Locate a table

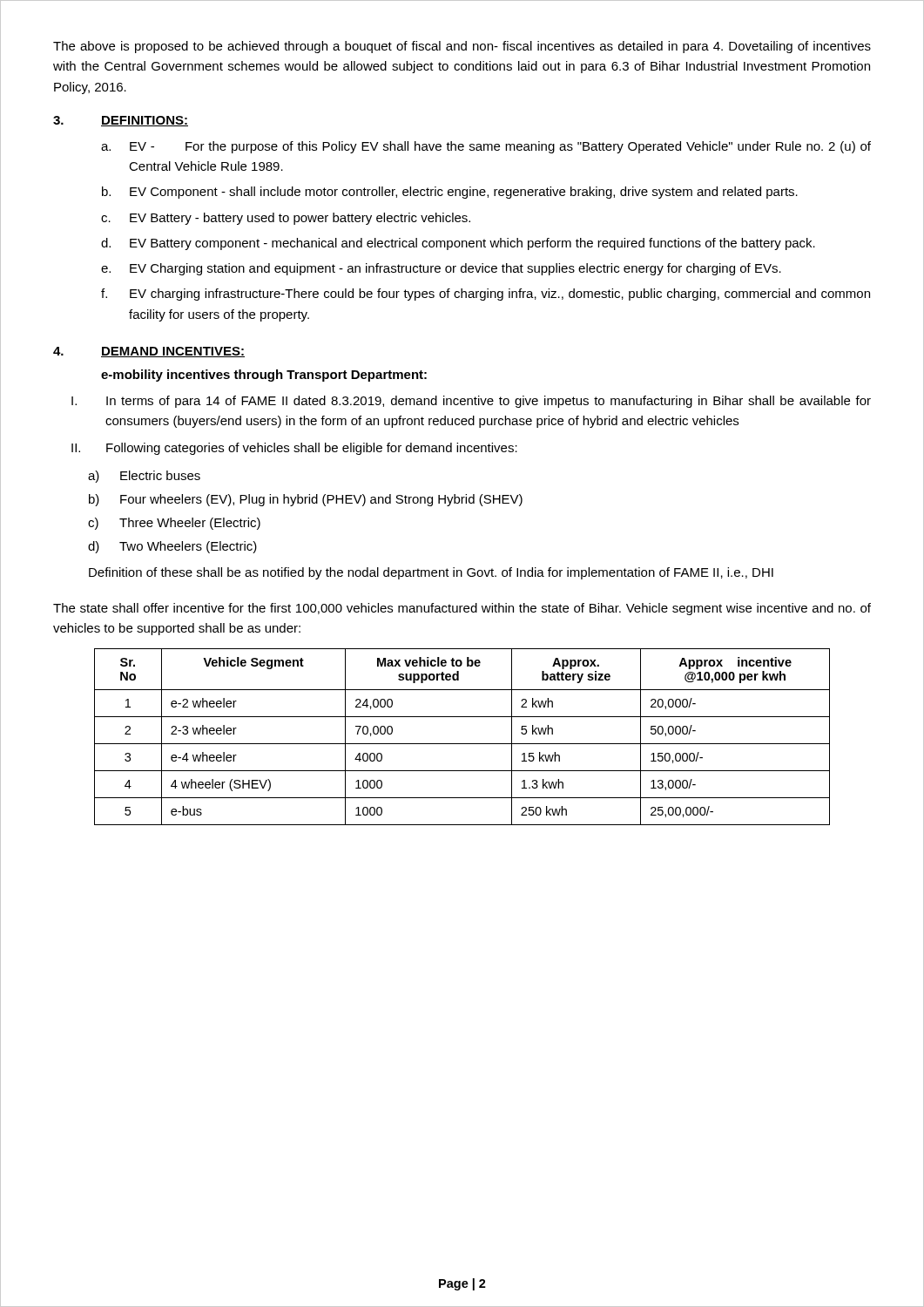click(x=462, y=737)
